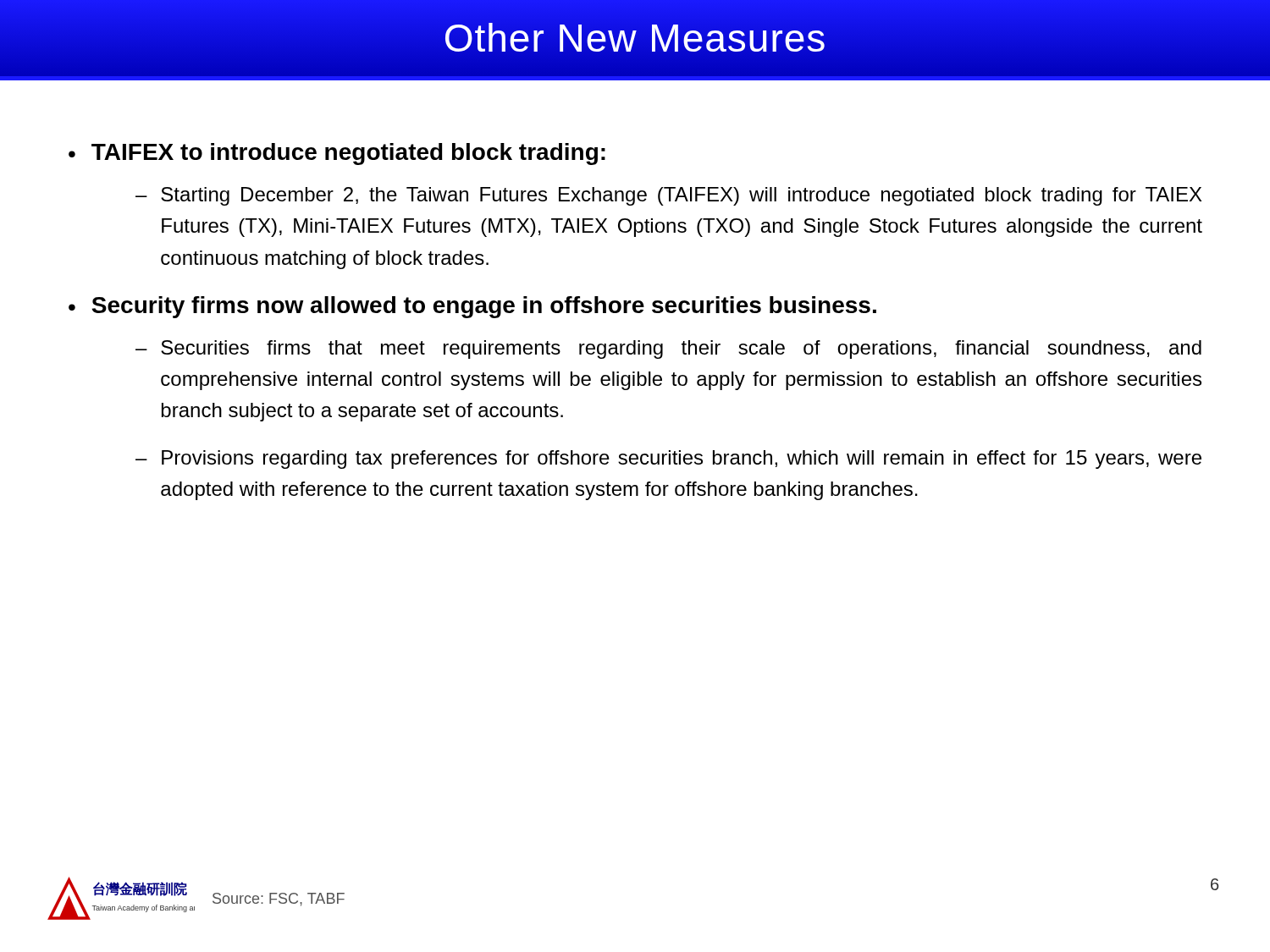Click on the text starting "– Starting December 2, the Taiwan Futures Exchange"
Screen dimensions: 952x1270
(669, 226)
